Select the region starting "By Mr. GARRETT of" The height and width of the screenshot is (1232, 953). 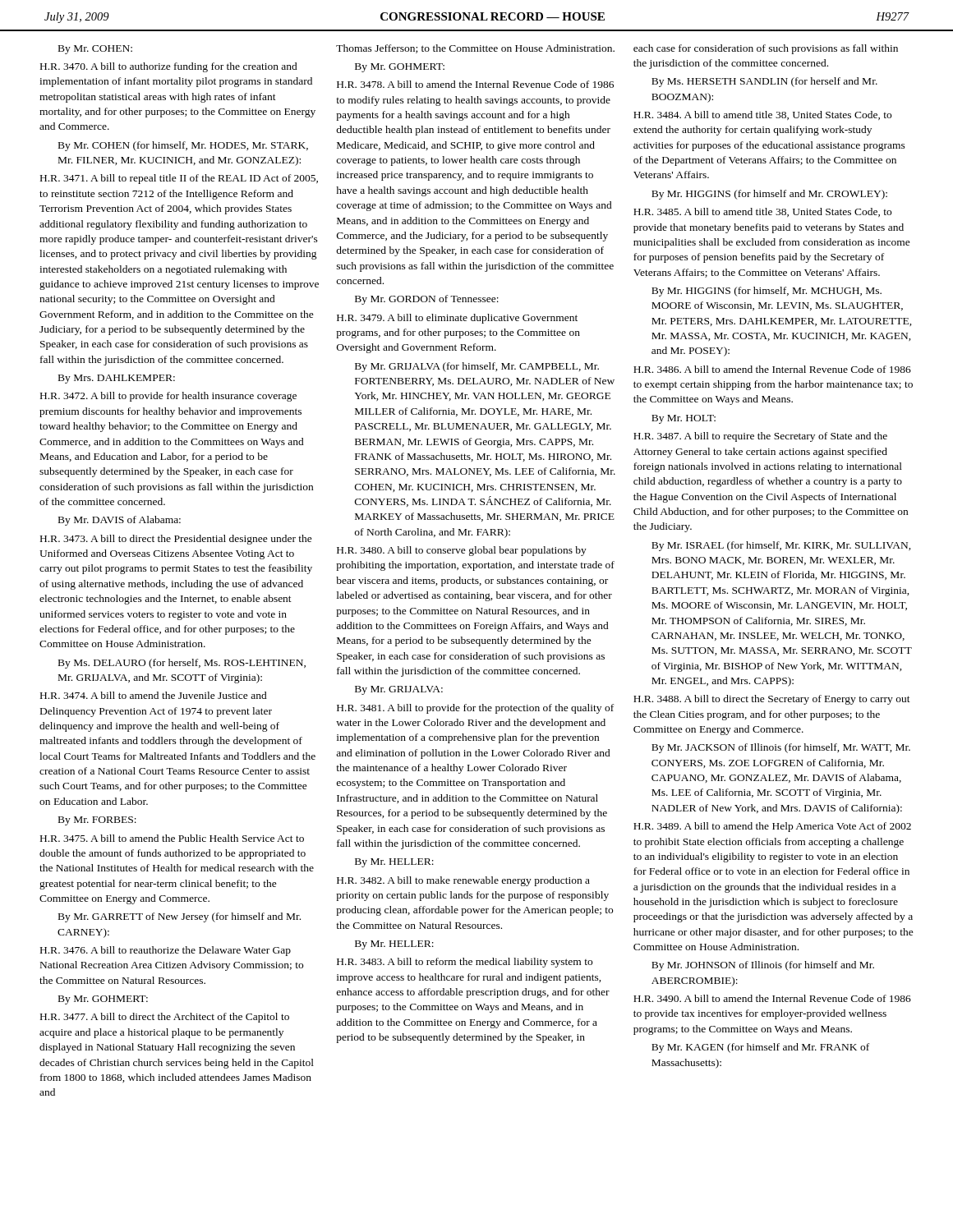point(180,949)
